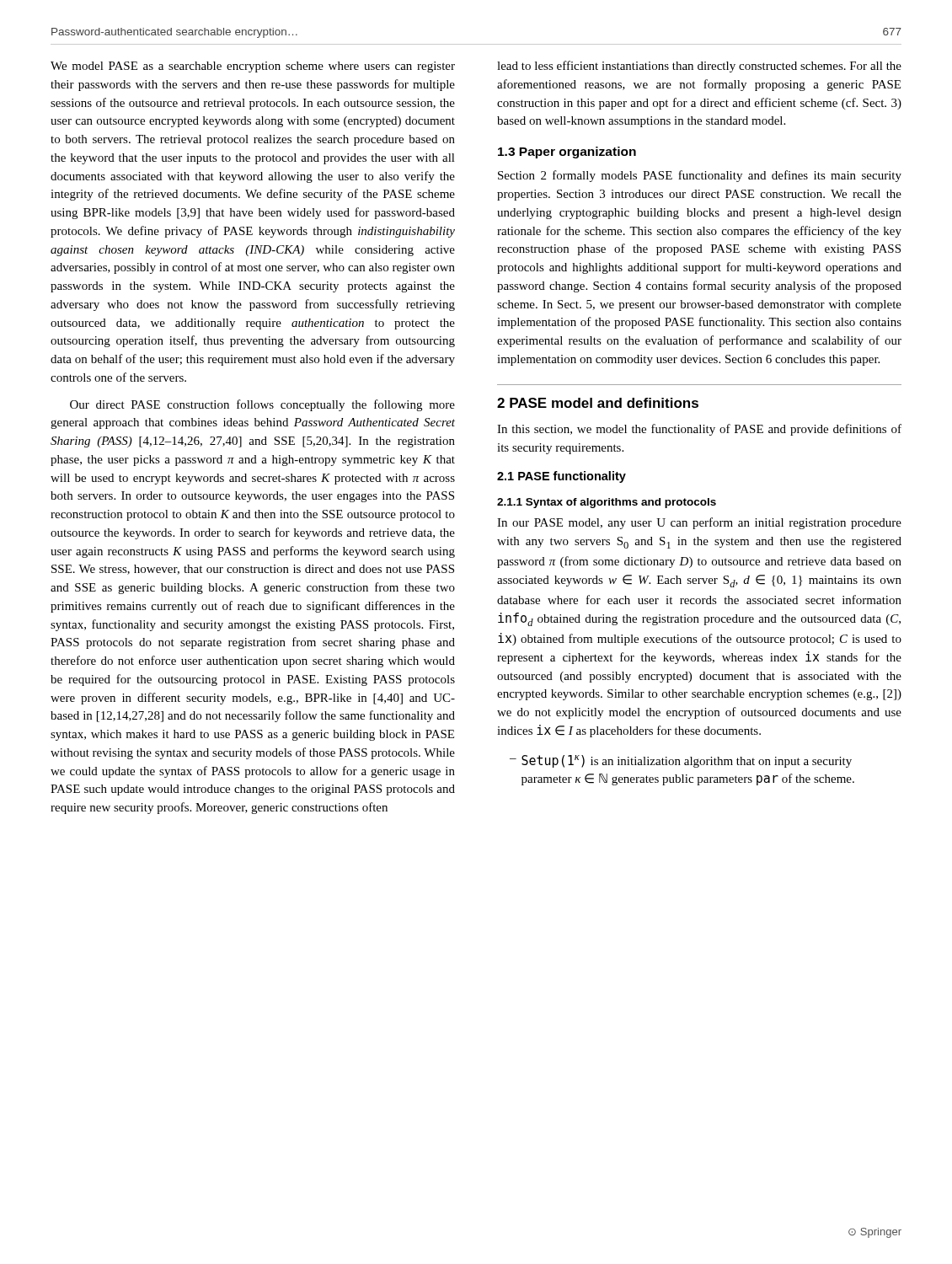The image size is (952, 1264).
Task: Select the region starting "lead to less efficient instantiations than directly constructed"
Action: click(699, 94)
